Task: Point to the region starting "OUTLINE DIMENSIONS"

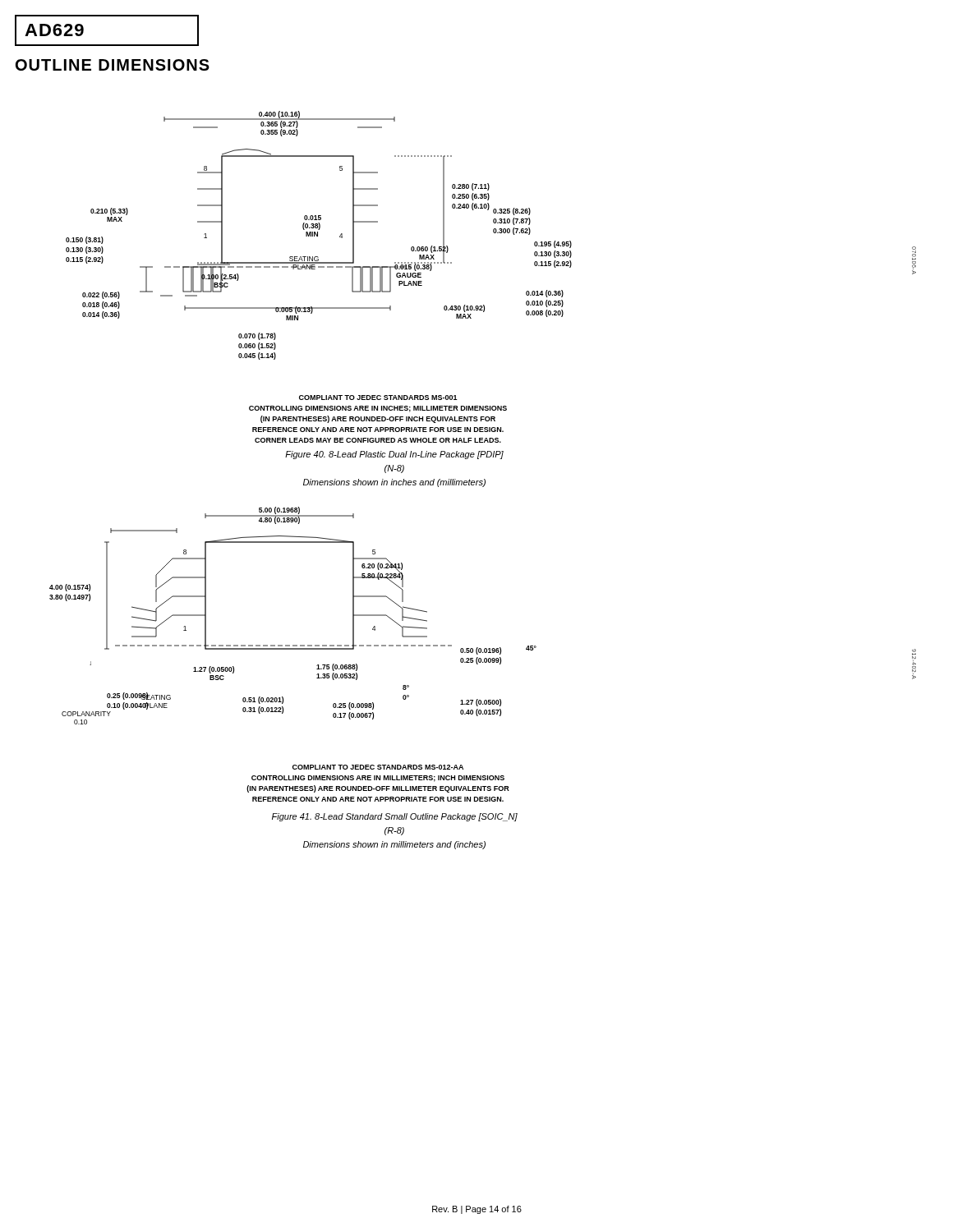Action: pyautogui.click(x=113, y=65)
